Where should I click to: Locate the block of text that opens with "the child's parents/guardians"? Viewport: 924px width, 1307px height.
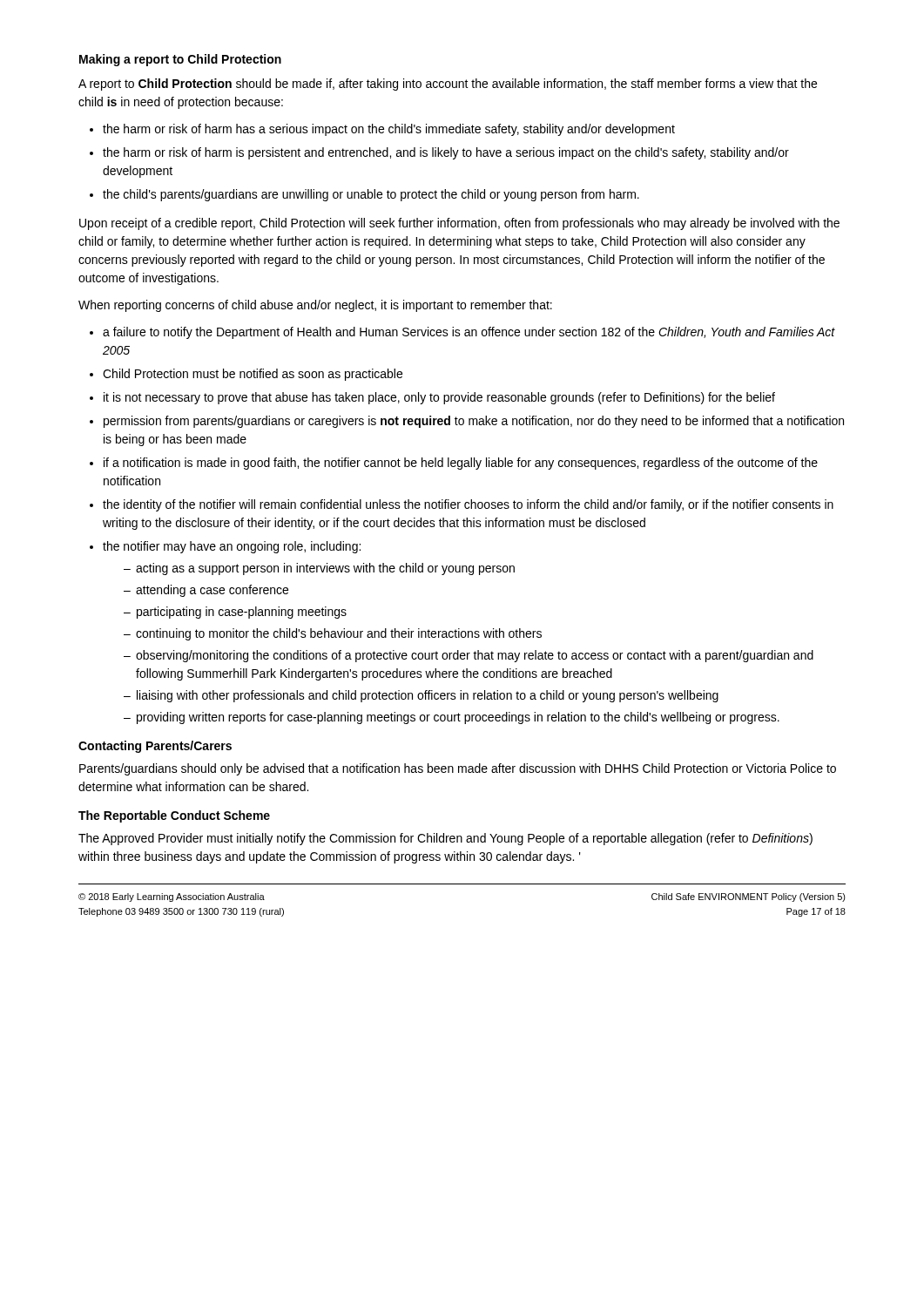462,195
